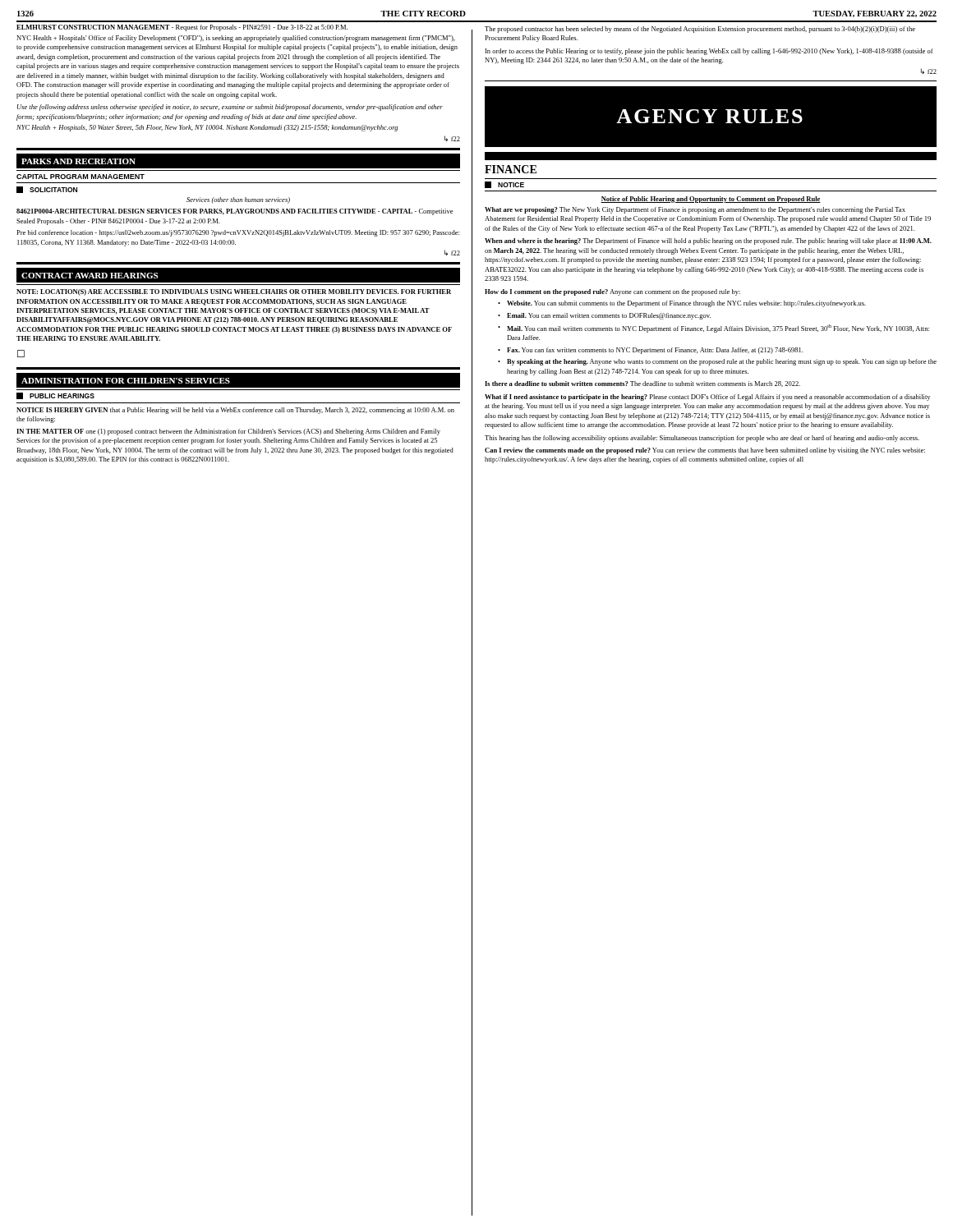953x1232 pixels.
Task: Locate the block of text that opens with "84621P0004-ARCHITECTURAL DESIGN SERVICES FOR PARKS, PLAYGROUNDS AND FACILITIES"
Action: click(x=235, y=216)
